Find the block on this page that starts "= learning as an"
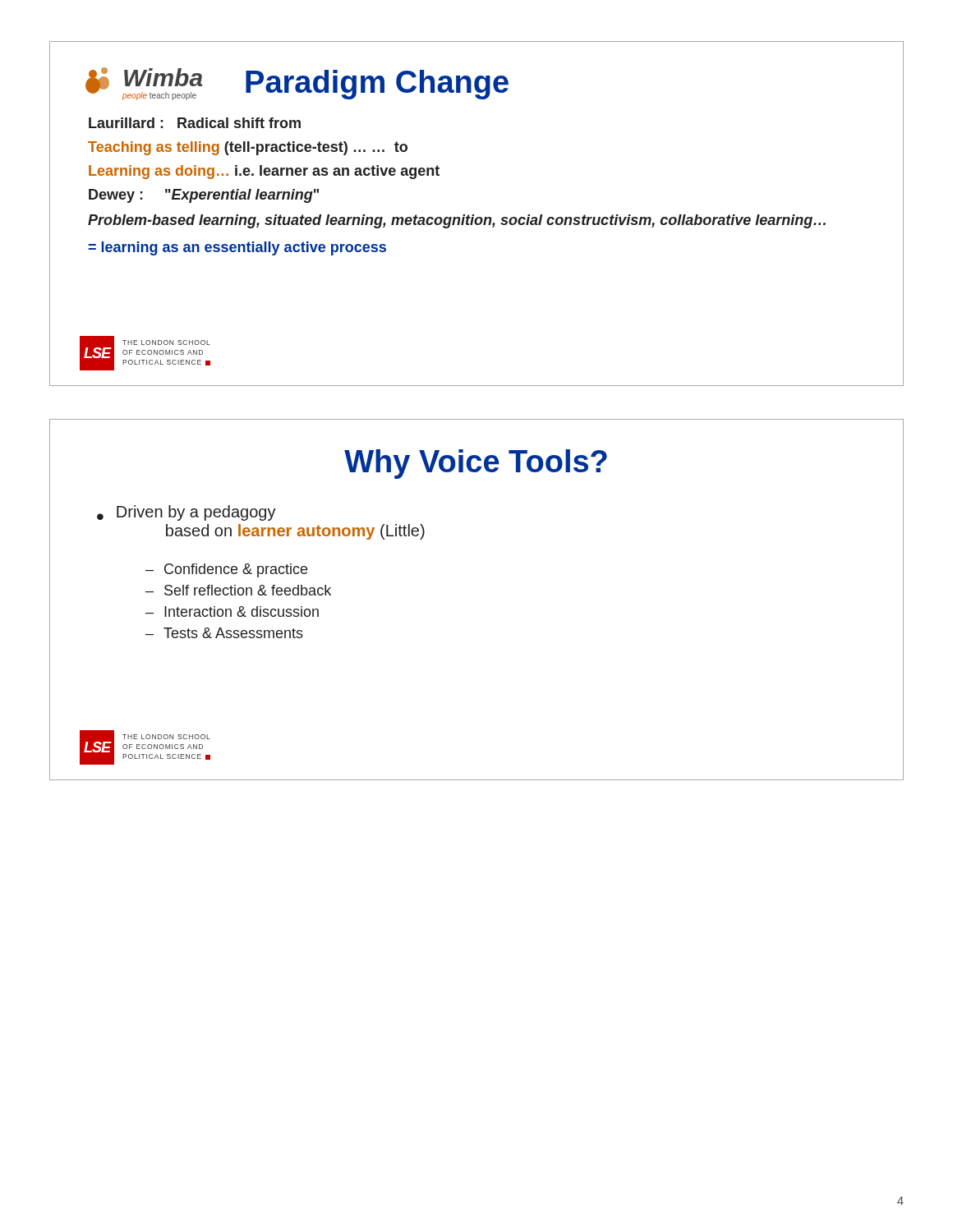Image resolution: width=953 pixels, height=1232 pixels. pos(237,247)
